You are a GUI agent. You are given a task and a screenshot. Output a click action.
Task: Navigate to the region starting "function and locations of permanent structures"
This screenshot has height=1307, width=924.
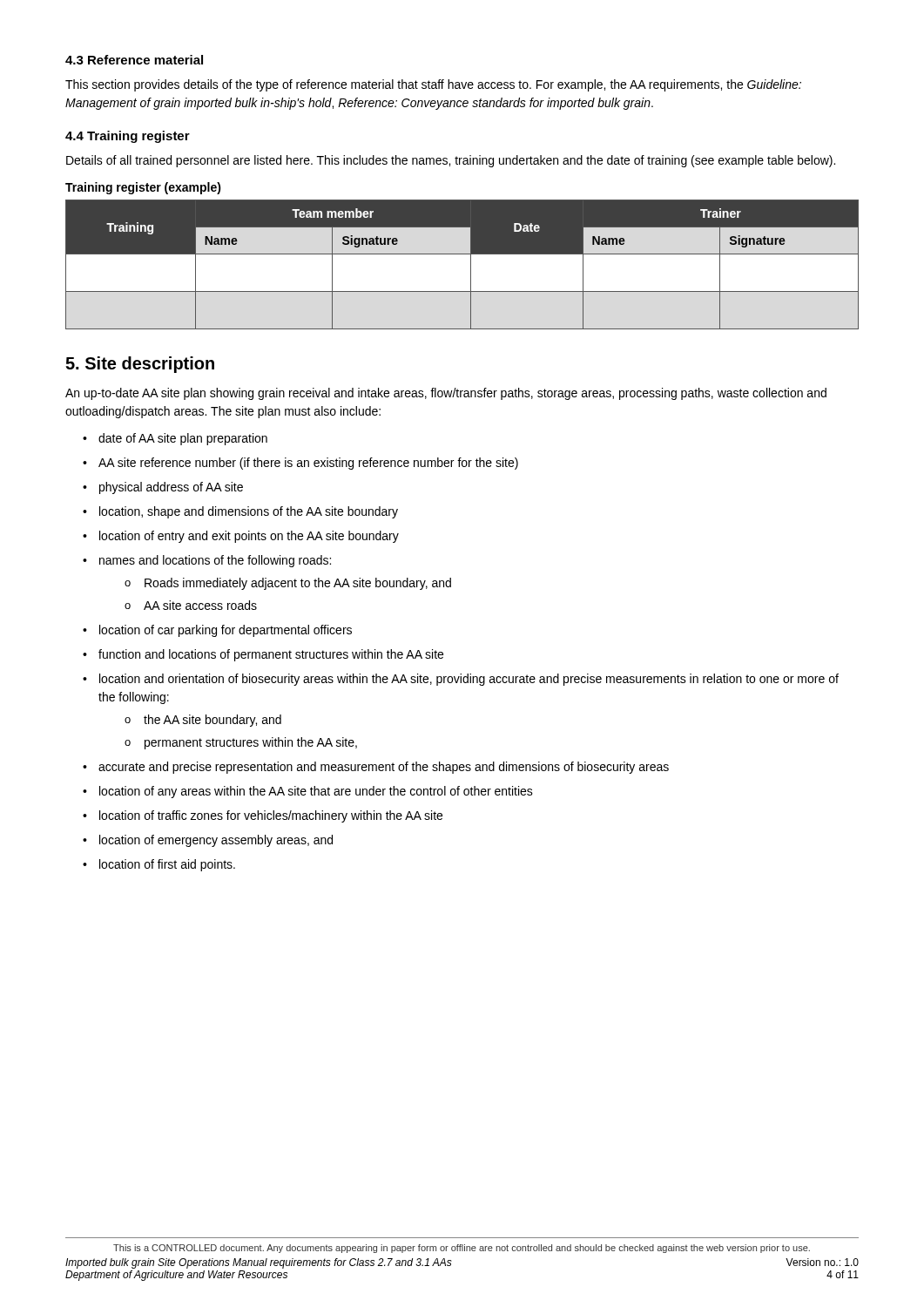point(271,654)
